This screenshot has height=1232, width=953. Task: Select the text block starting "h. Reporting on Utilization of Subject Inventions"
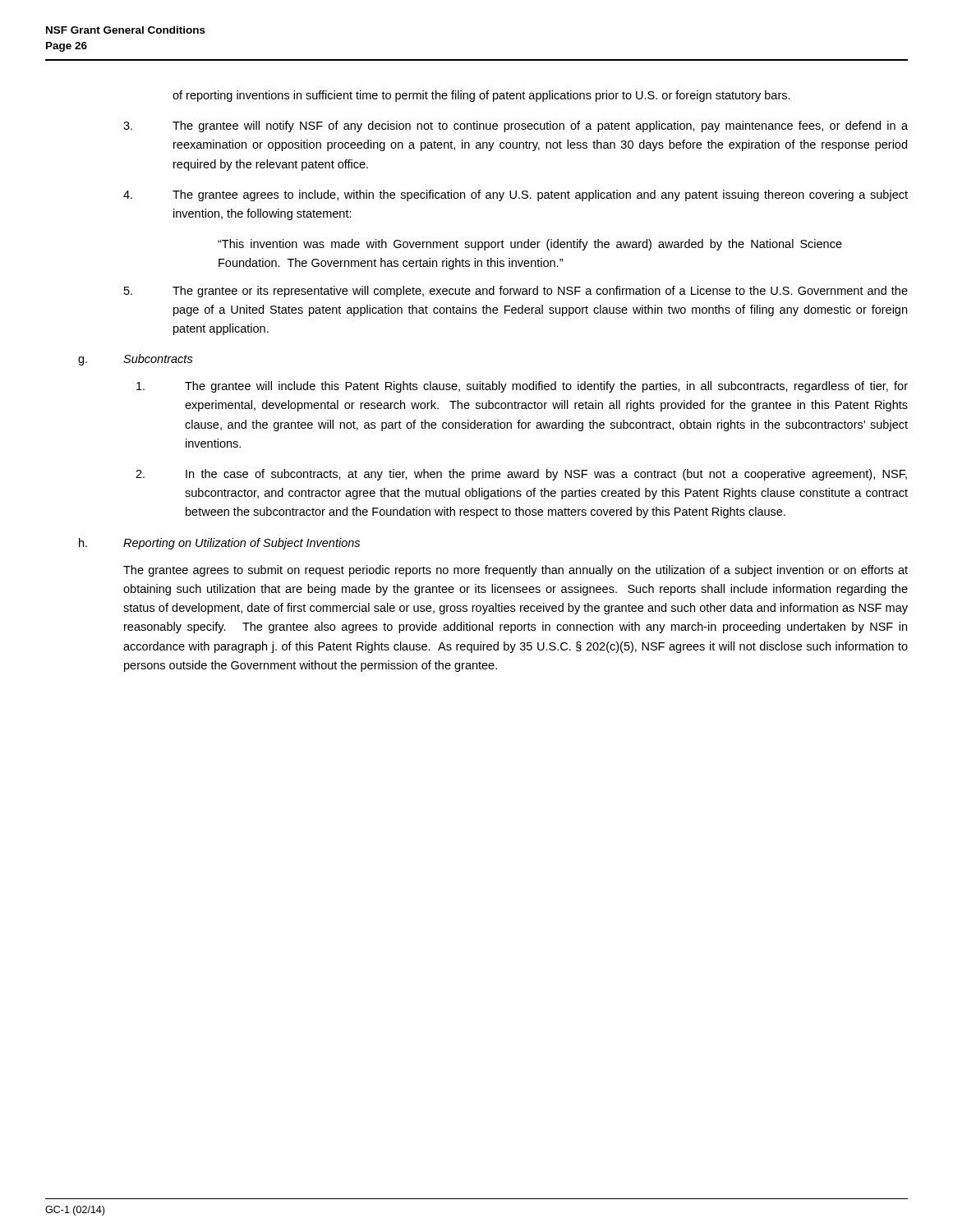point(219,544)
